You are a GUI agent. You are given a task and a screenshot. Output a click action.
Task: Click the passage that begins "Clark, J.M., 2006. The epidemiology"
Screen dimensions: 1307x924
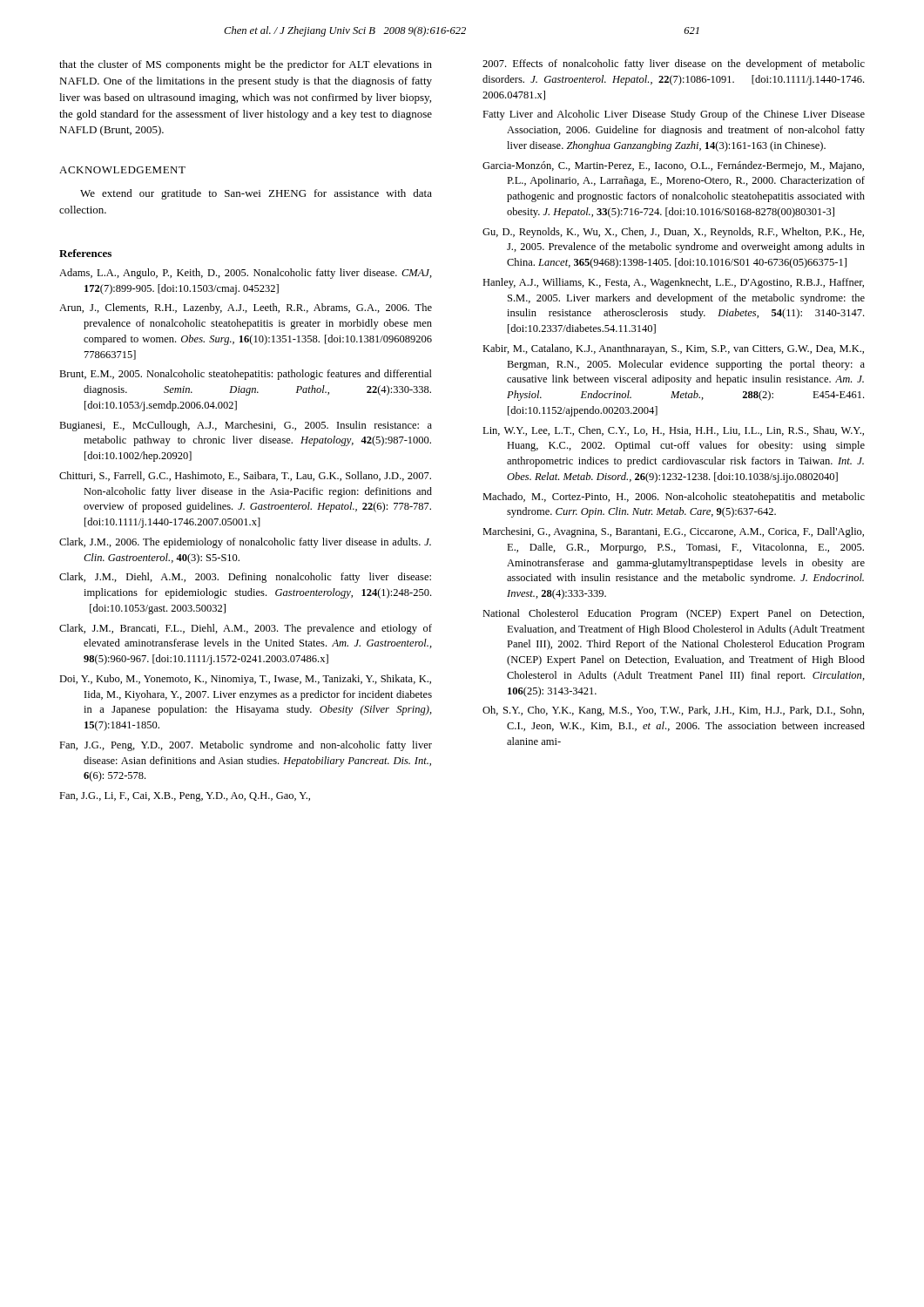(x=246, y=550)
